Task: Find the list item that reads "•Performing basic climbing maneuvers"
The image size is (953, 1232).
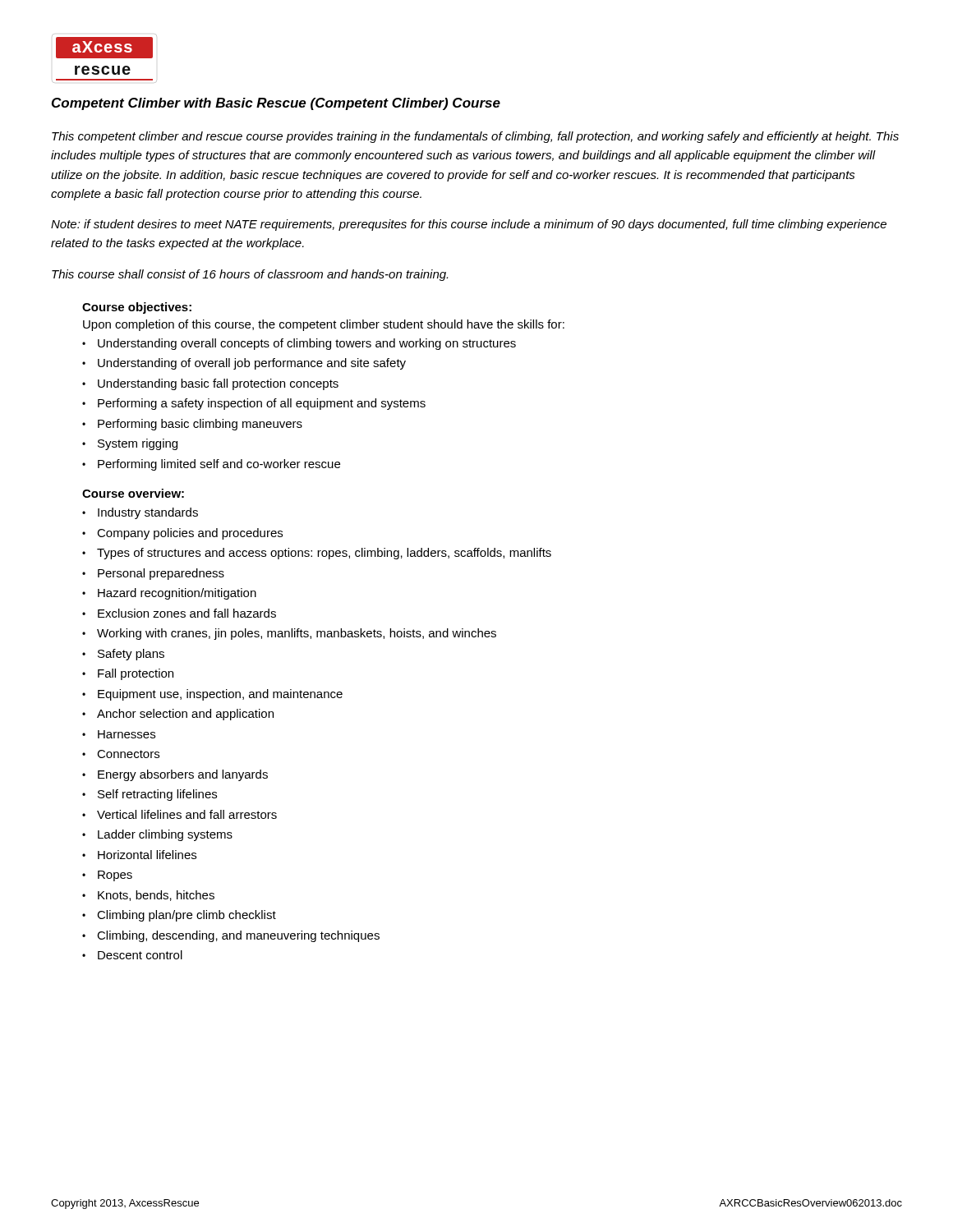Action: coord(192,425)
